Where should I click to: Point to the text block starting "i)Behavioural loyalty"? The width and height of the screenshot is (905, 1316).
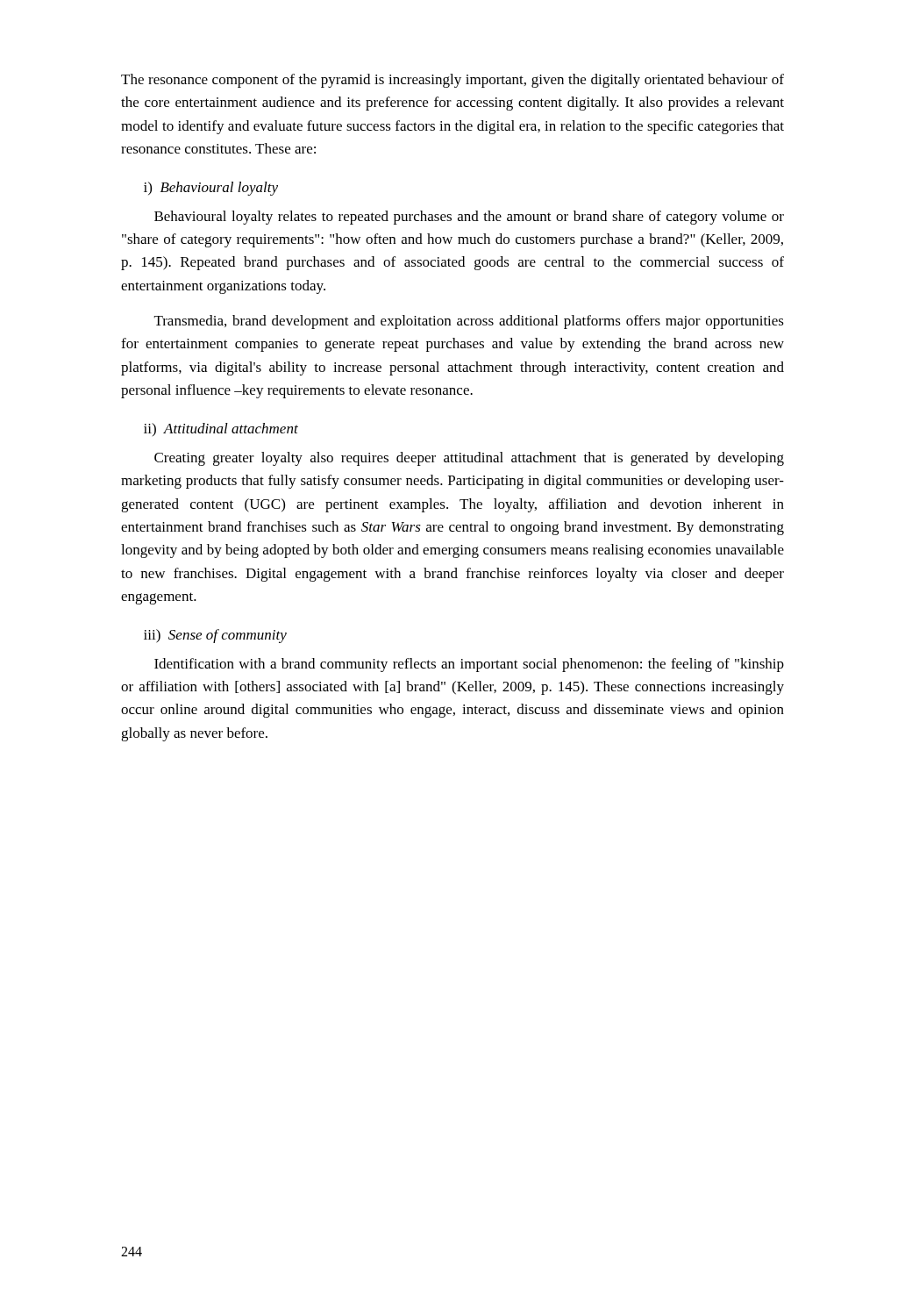(211, 189)
